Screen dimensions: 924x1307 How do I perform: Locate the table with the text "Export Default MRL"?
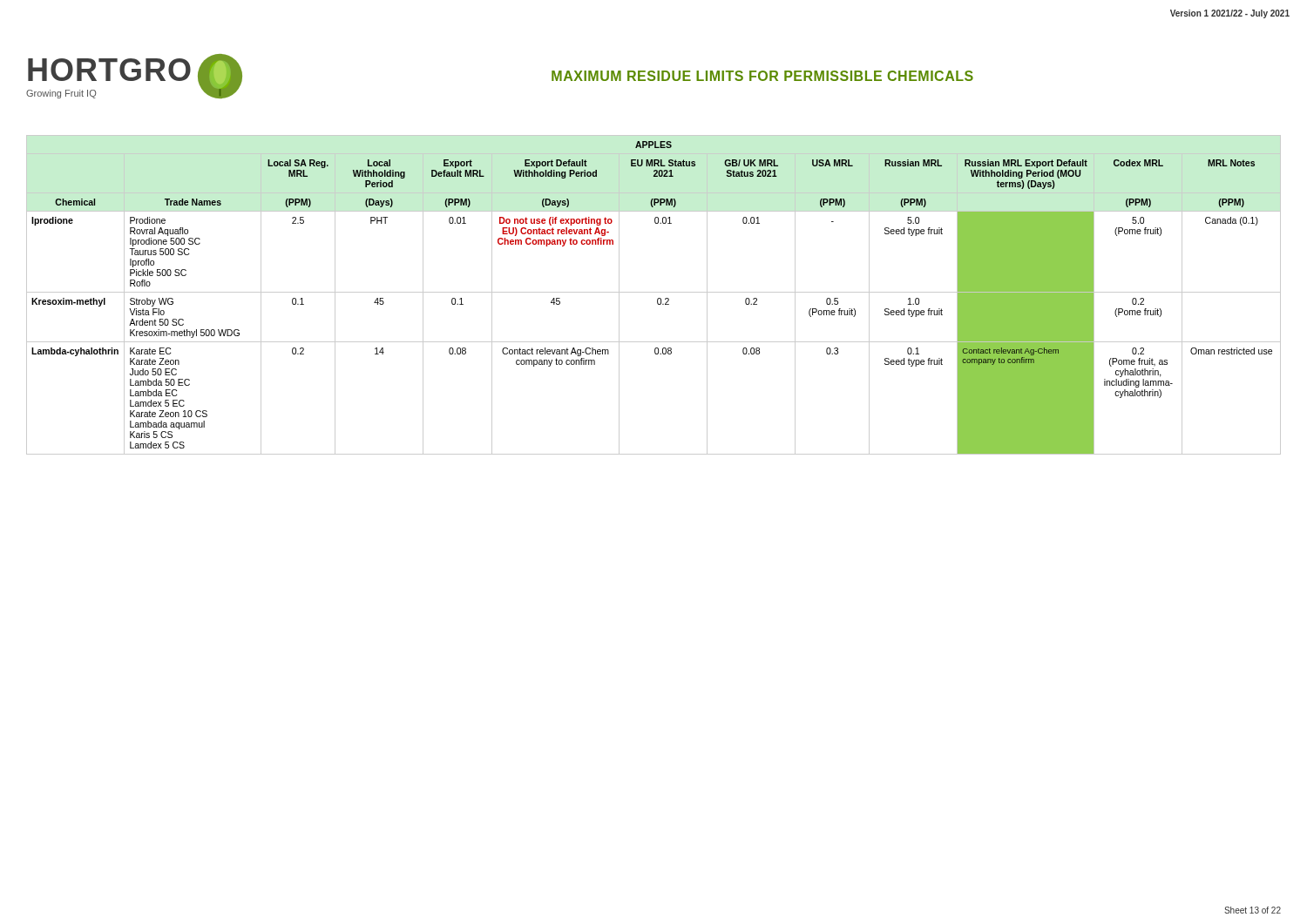click(x=654, y=512)
